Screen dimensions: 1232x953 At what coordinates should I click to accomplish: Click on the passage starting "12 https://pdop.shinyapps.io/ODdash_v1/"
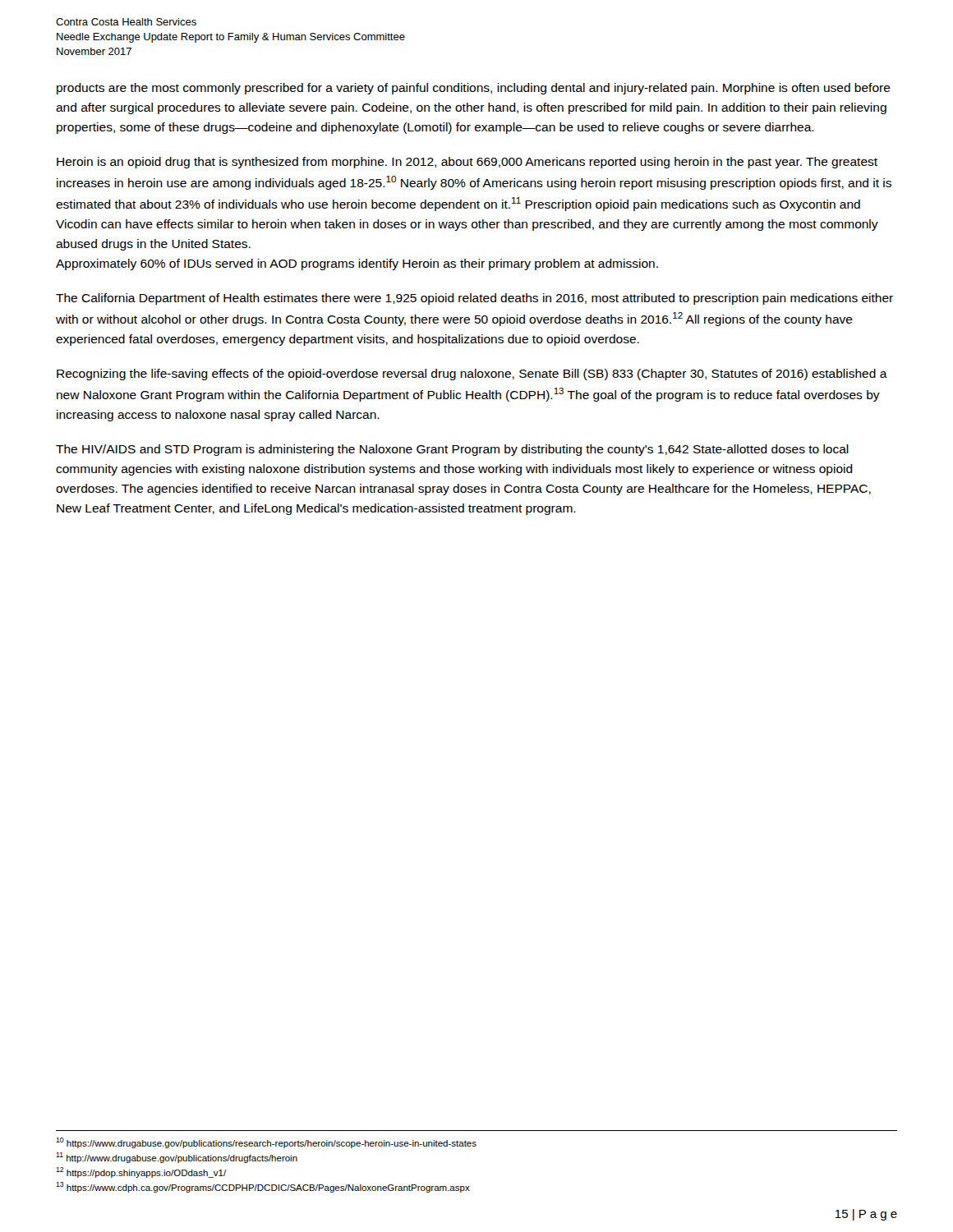click(x=141, y=1172)
